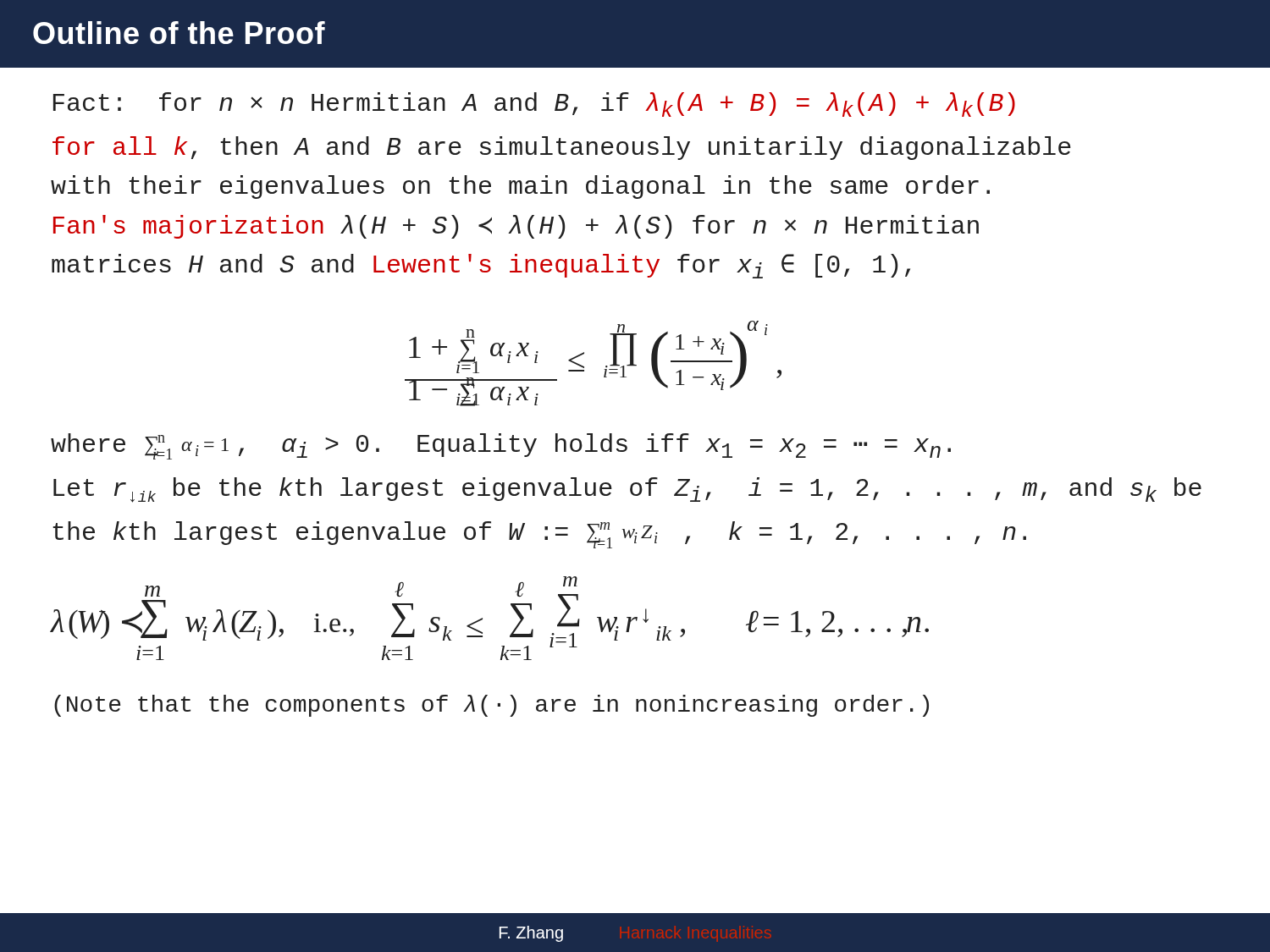Locate the text block with the text "(Note that the components of λ(·) are in"
This screenshot has width=1270, height=952.
pyautogui.click(x=492, y=705)
